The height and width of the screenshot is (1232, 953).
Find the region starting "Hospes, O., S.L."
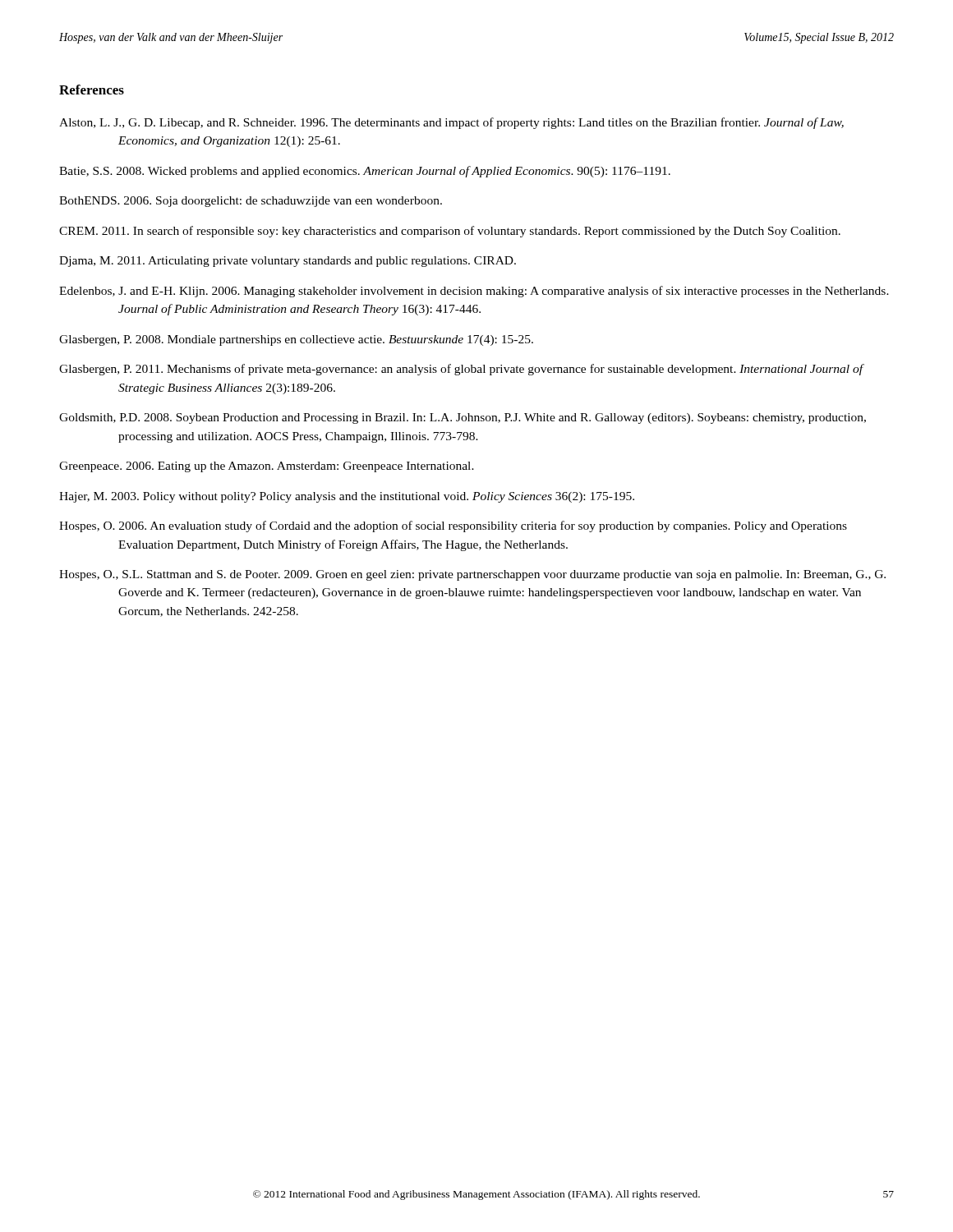(473, 592)
